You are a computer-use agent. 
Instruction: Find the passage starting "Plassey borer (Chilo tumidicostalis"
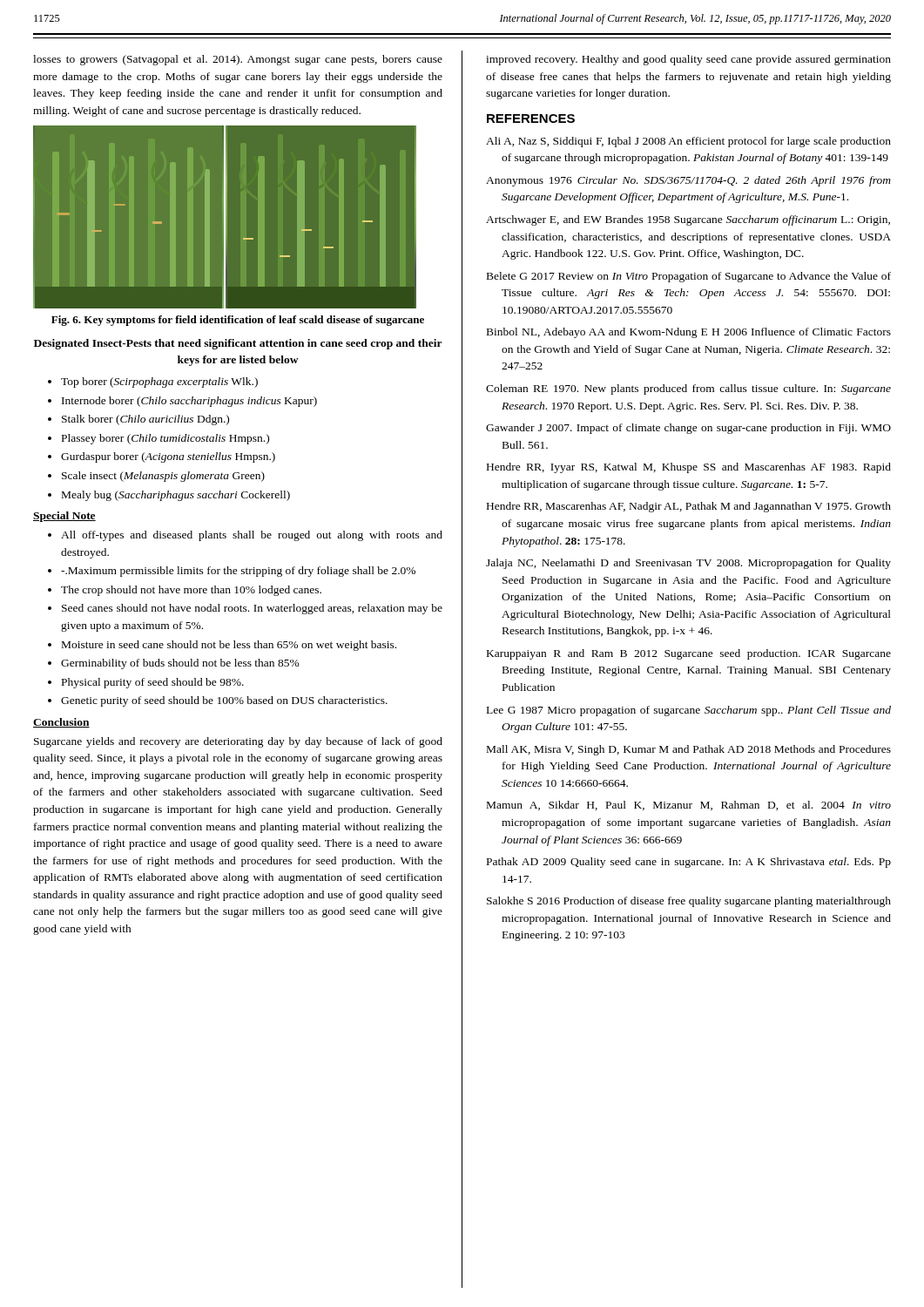point(165,438)
